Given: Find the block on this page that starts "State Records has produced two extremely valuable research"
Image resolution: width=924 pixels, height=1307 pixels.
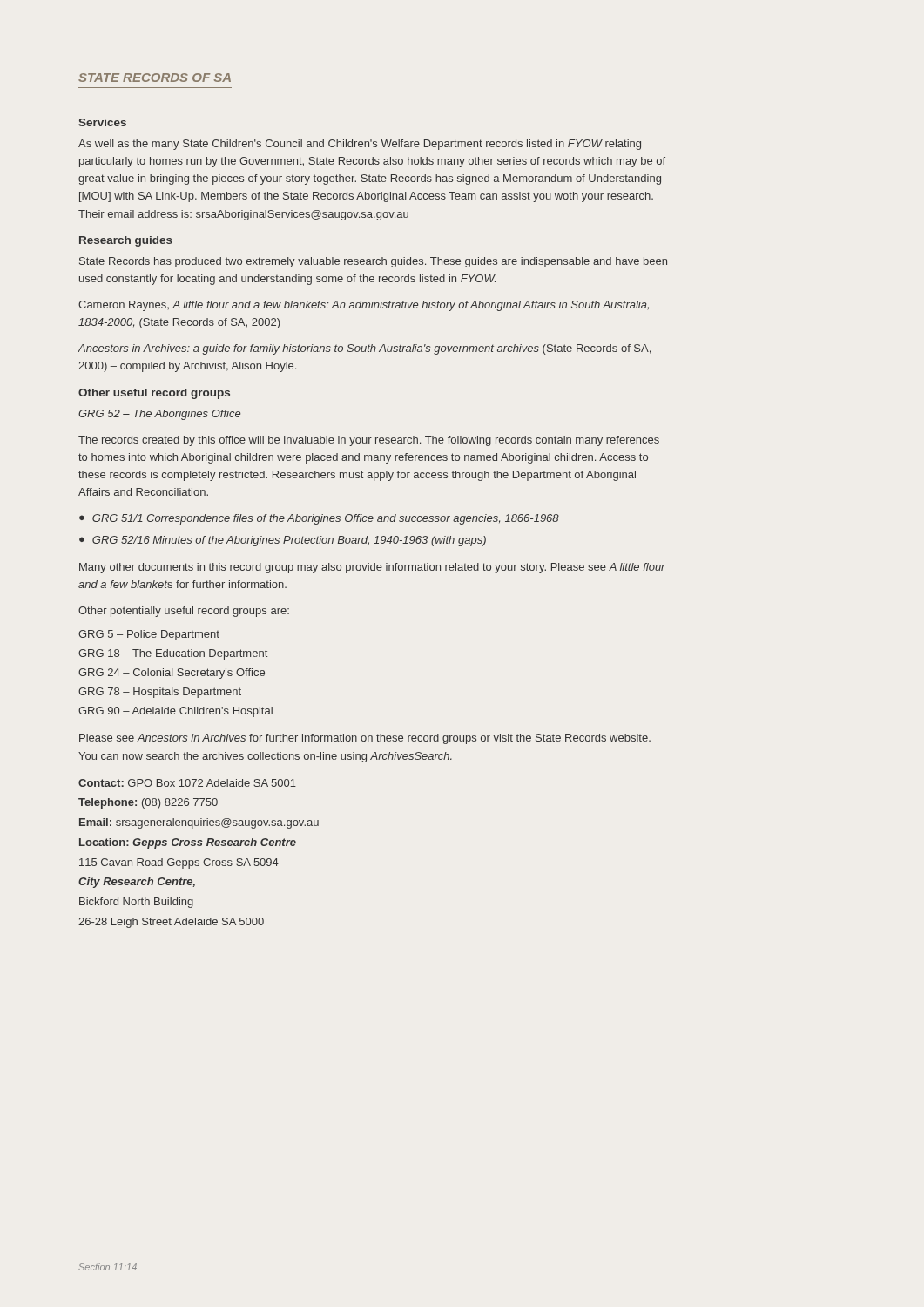Looking at the screenshot, I should [x=373, y=270].
